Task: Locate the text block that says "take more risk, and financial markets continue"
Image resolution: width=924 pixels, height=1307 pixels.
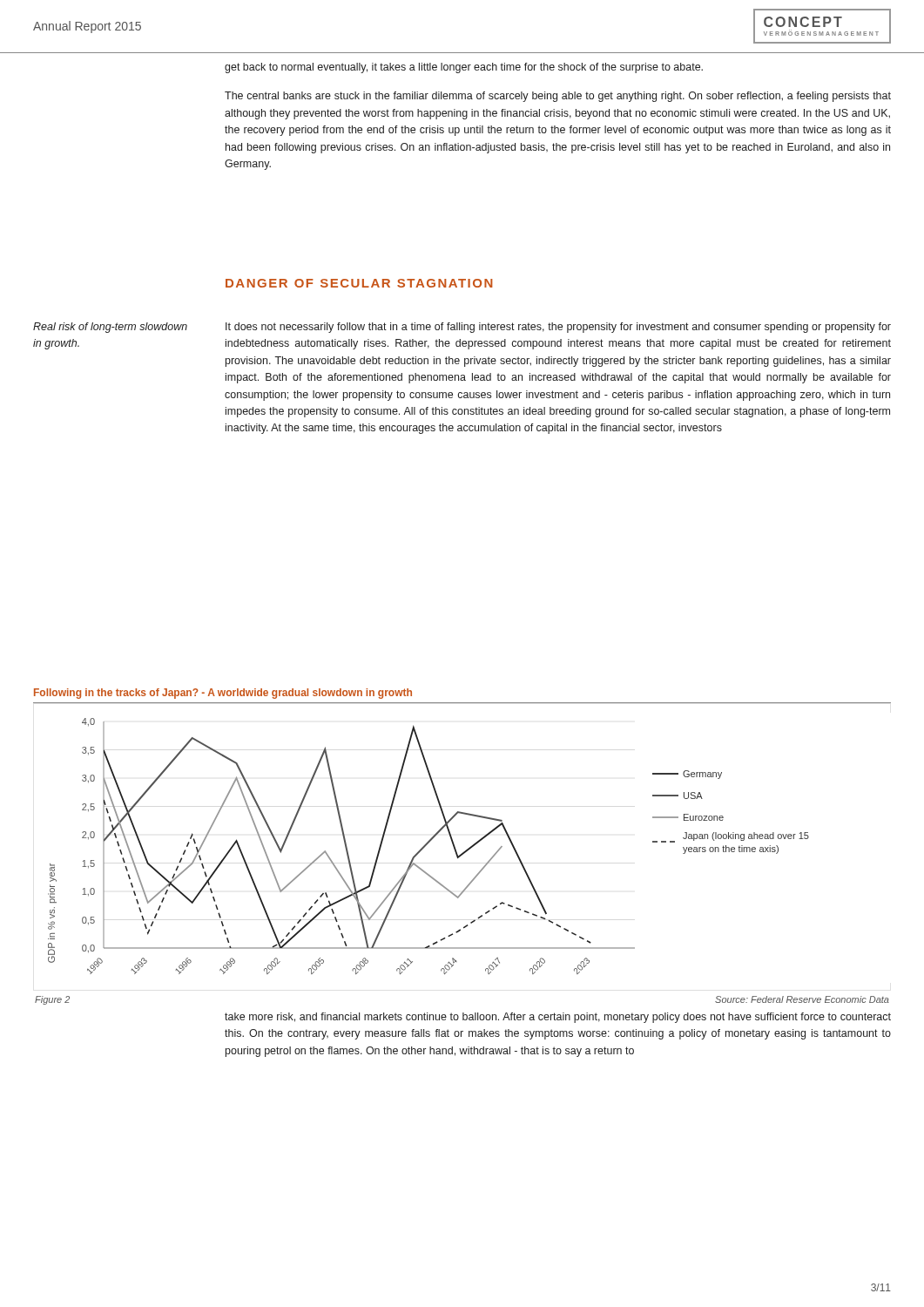Action: 558,1034
